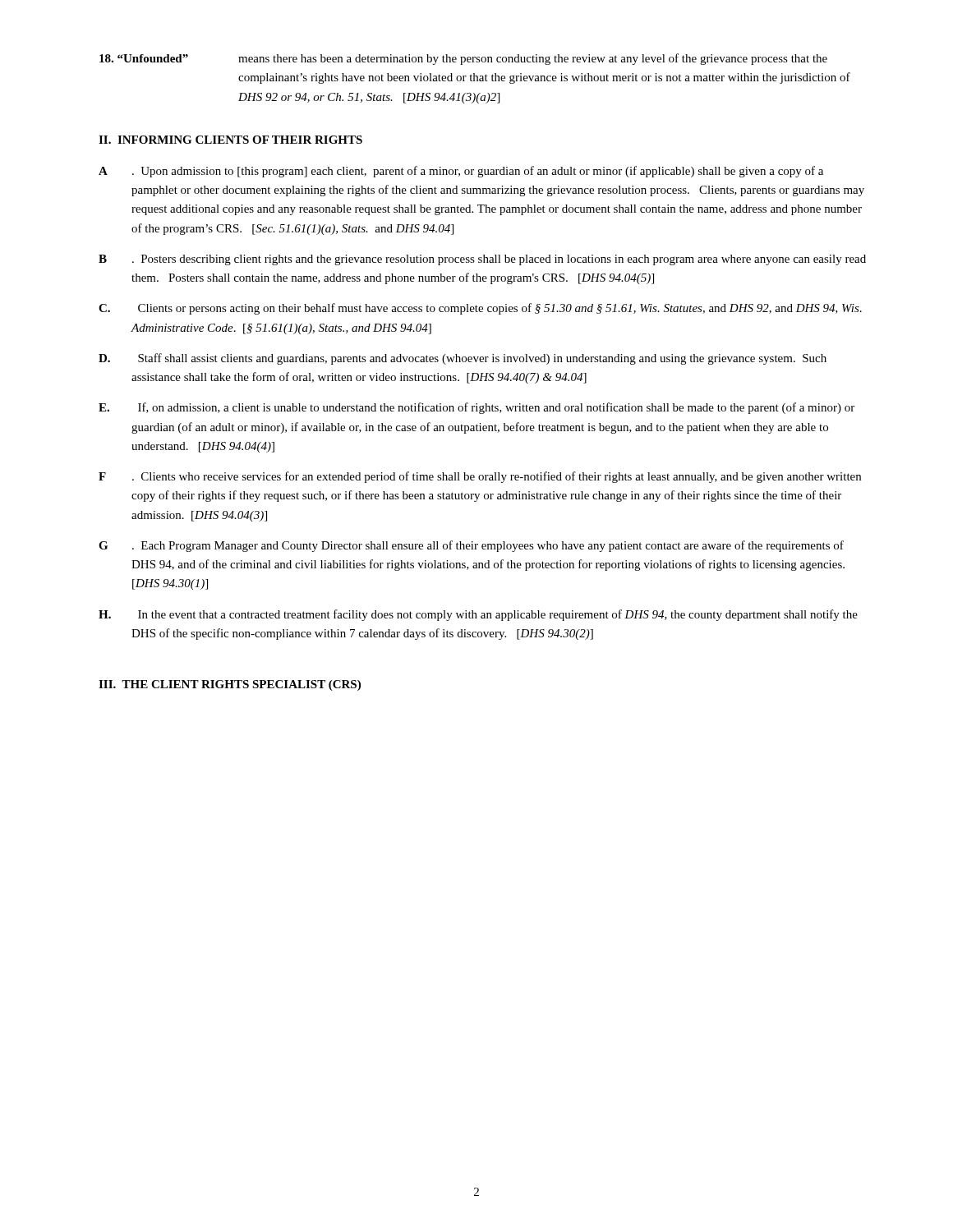Click on the list item that says "A . Upon admission to [this program] each"

point(485,200)
